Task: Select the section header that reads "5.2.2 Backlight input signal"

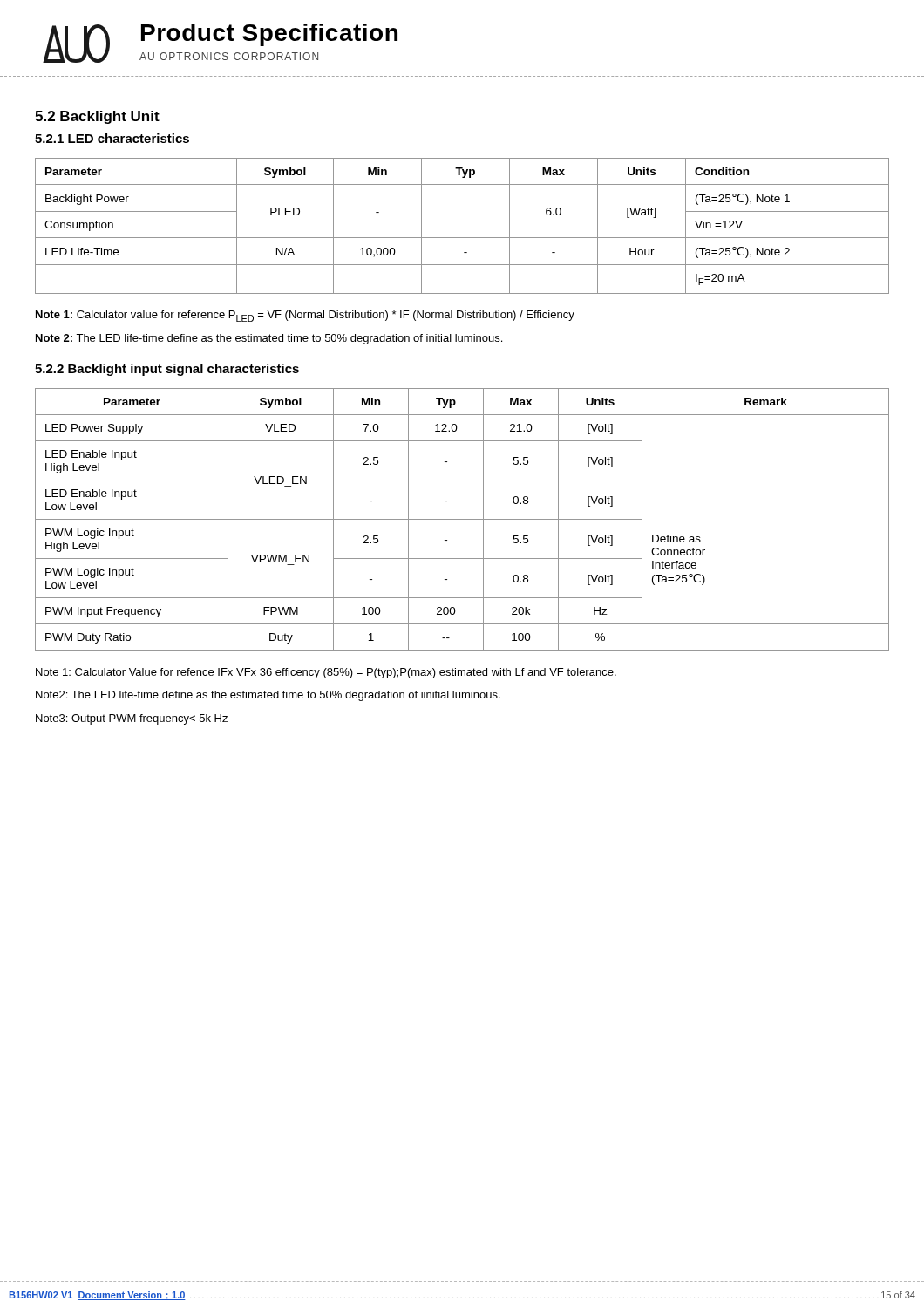Action: coord(167,369)
